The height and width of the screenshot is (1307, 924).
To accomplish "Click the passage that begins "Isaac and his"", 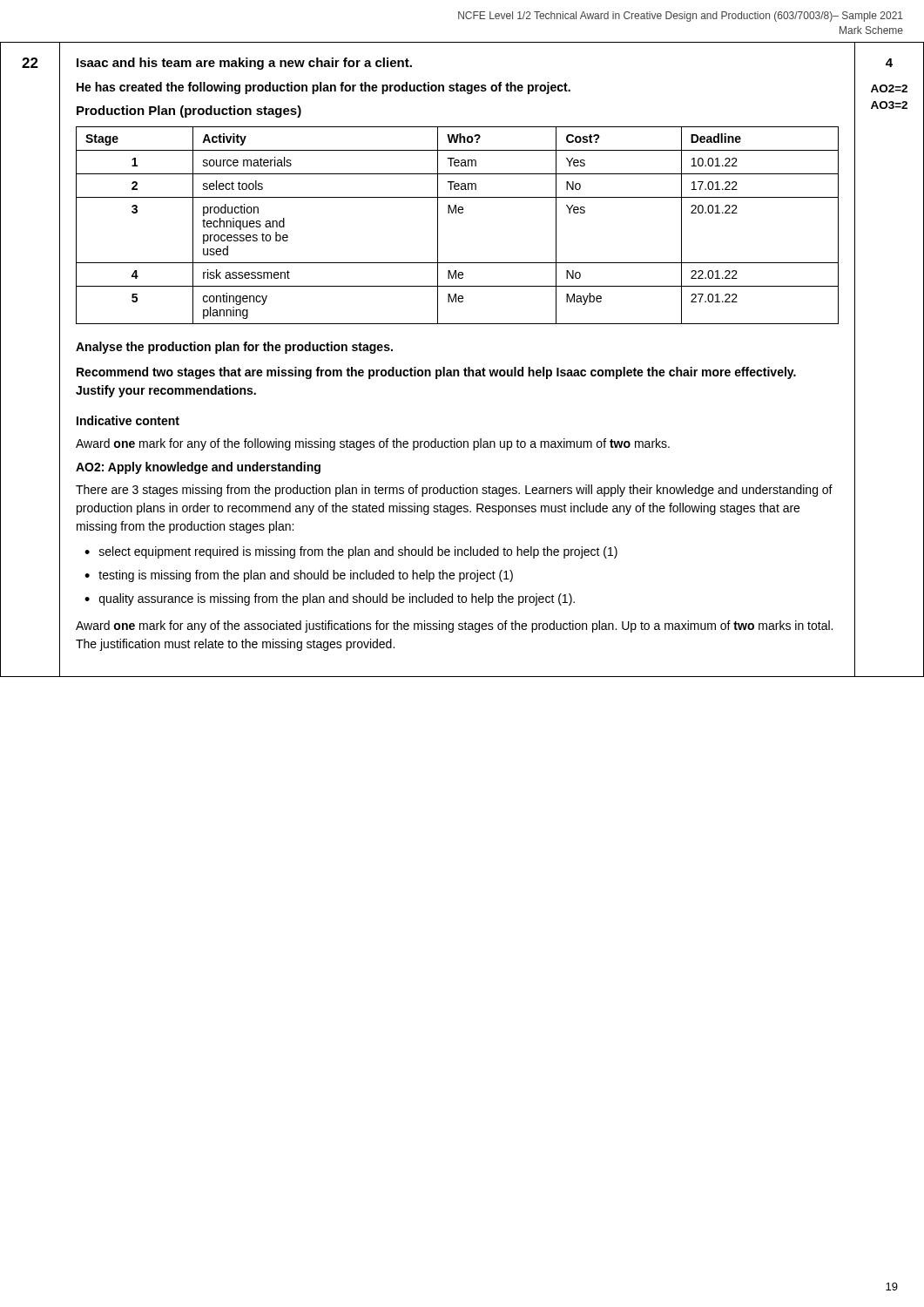I will pyautogui.click(x=244, y=62).
